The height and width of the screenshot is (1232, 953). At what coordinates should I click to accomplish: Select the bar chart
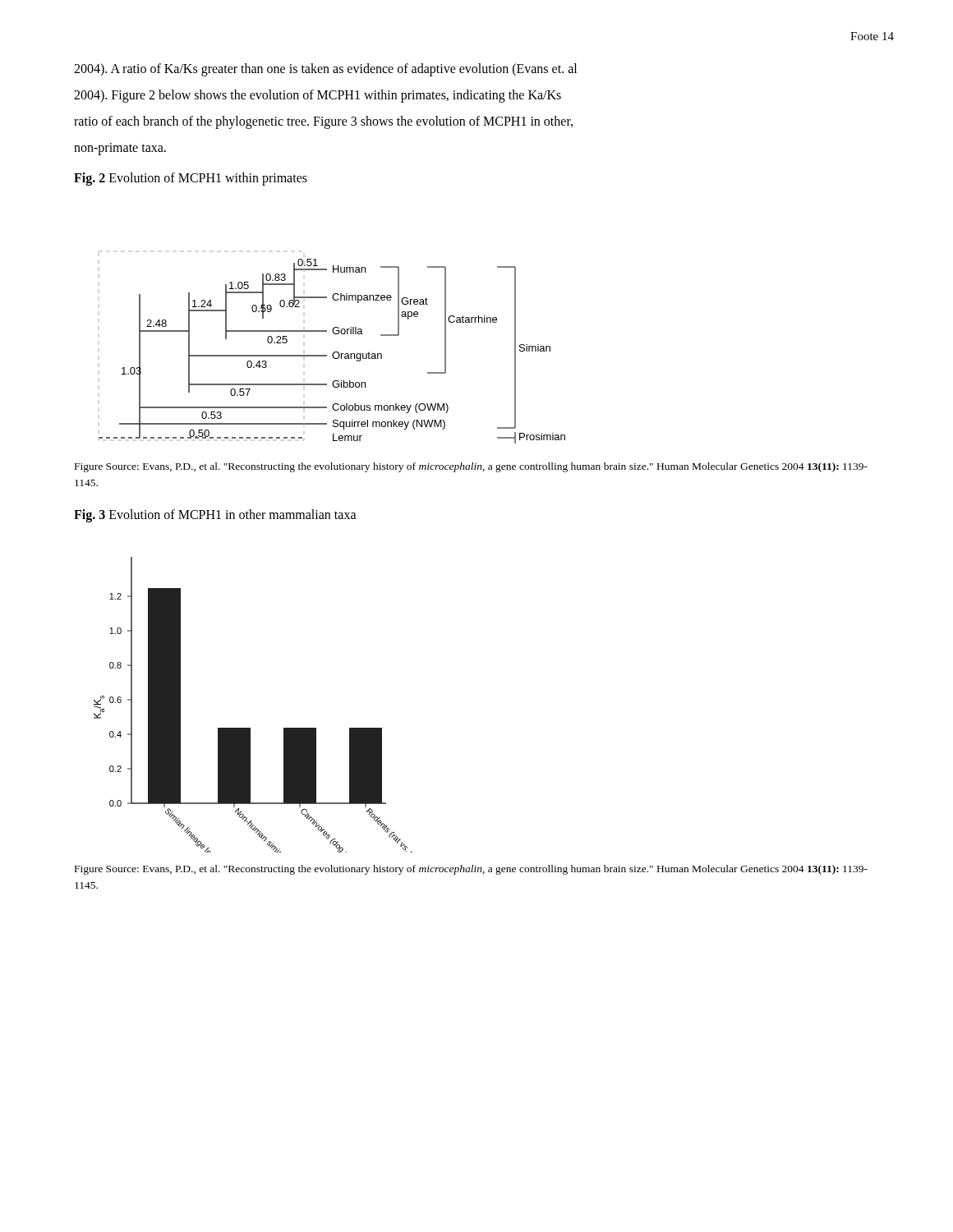304,692
